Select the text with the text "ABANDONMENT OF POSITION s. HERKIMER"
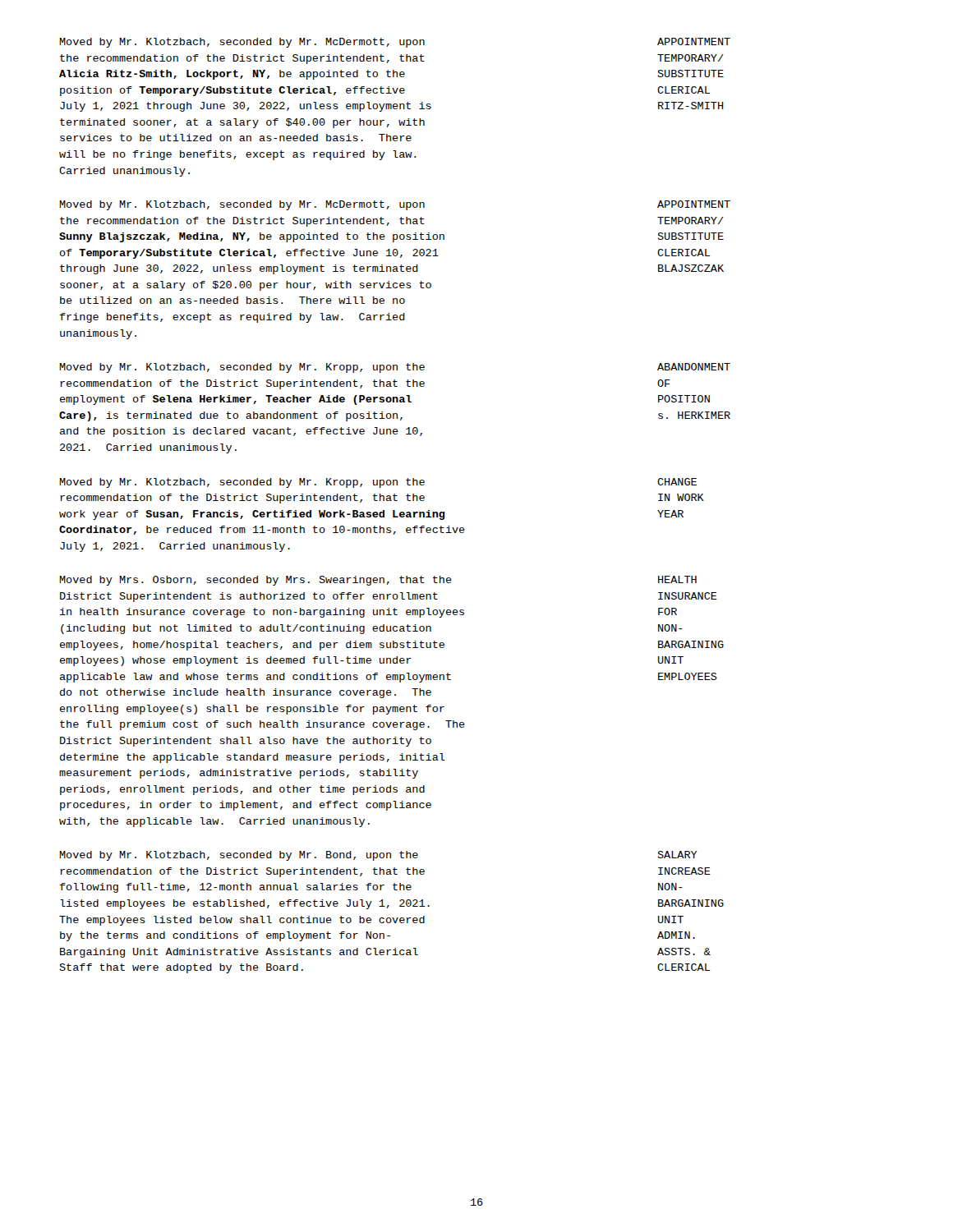953x1232 pixels. pos(694,392)
